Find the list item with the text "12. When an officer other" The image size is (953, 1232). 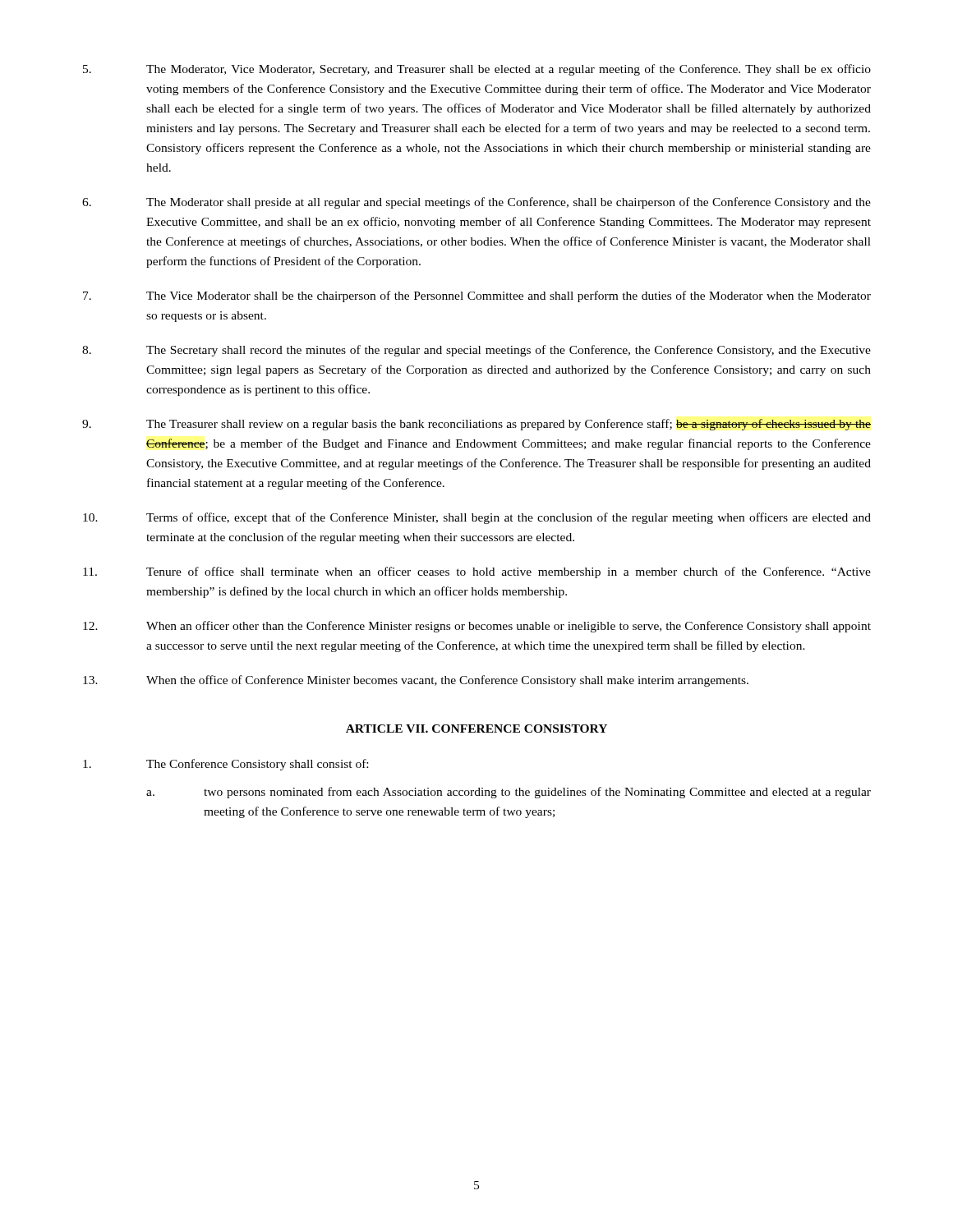click(x=476, y=636)
